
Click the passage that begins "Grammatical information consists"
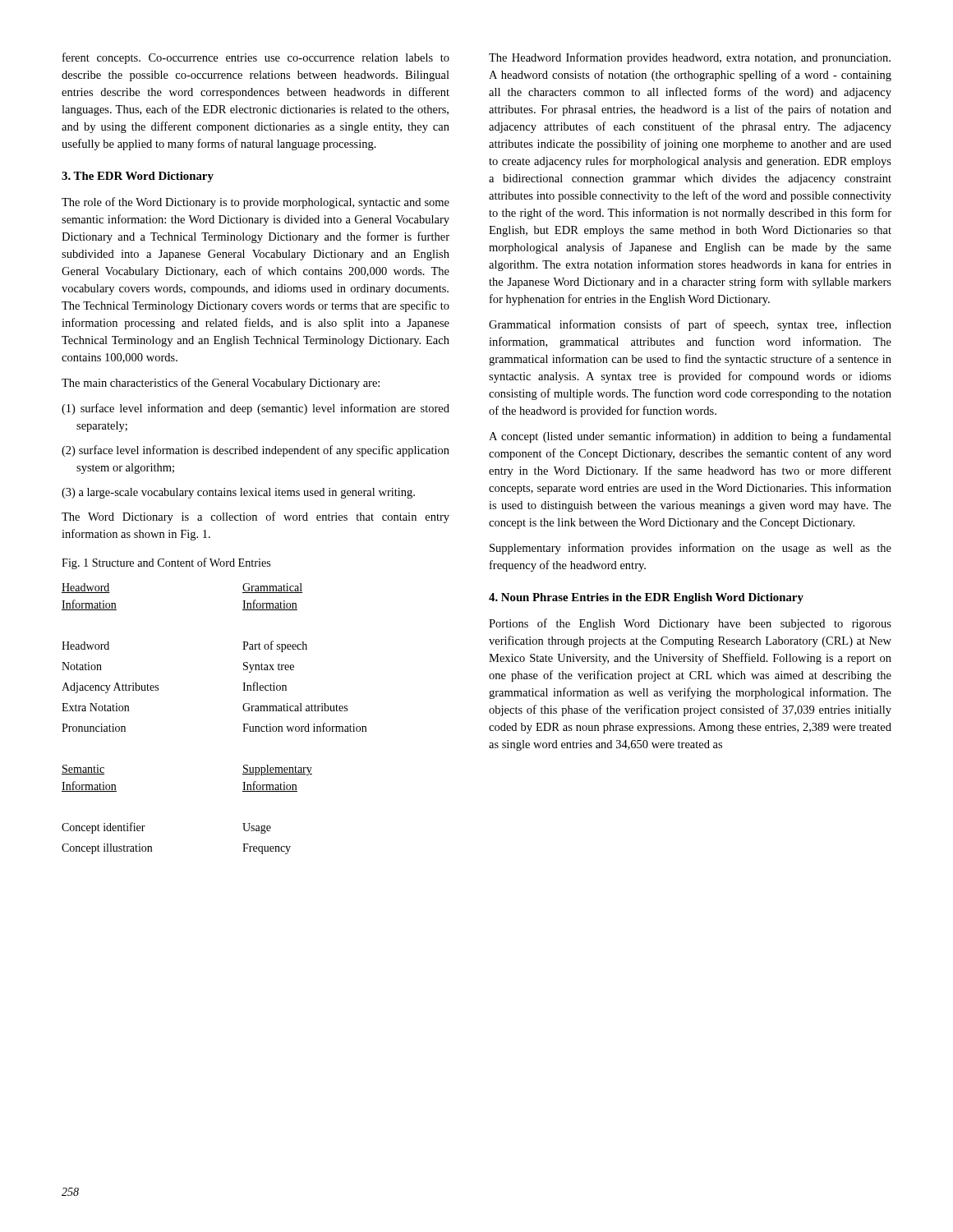point(690,368)
